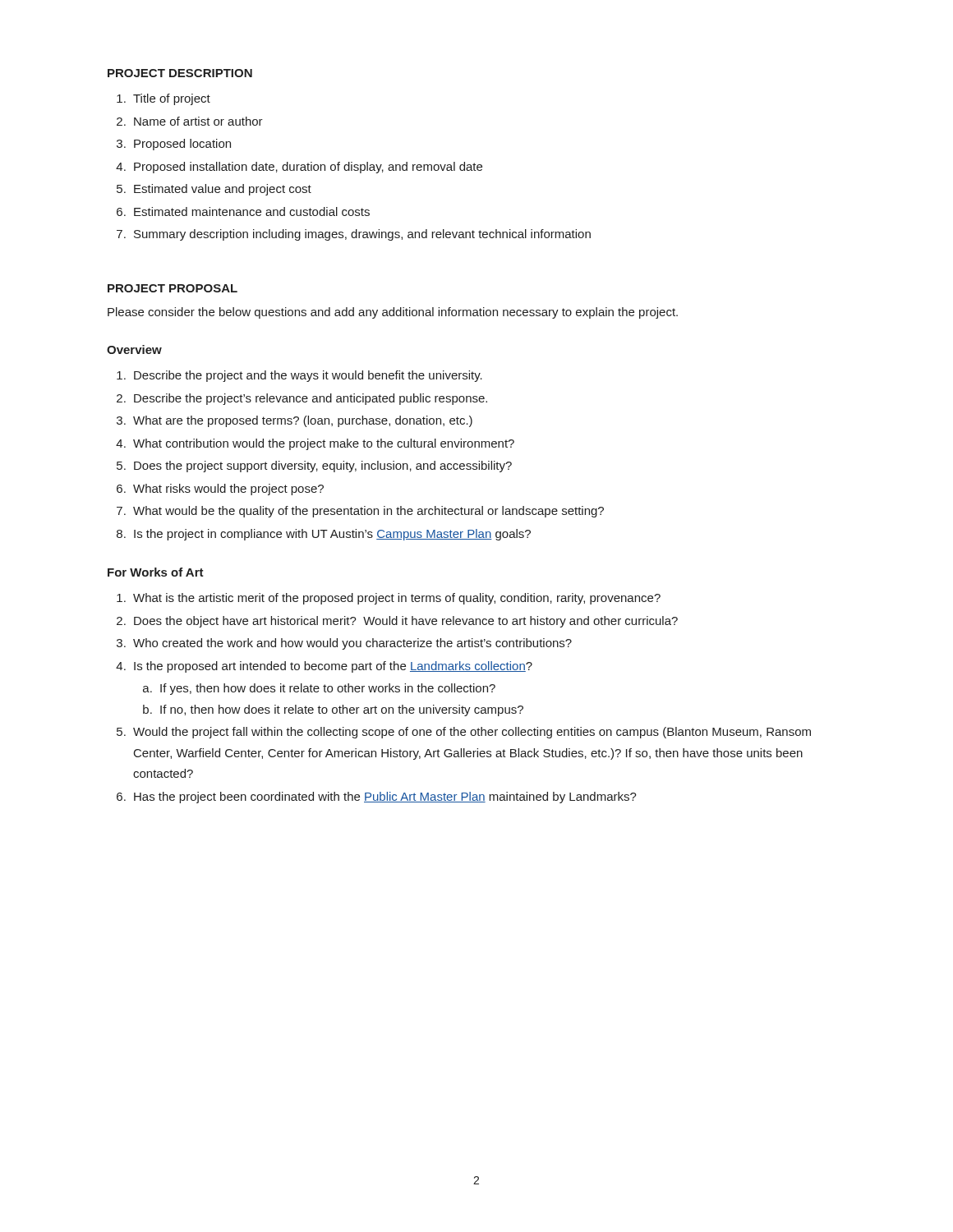Locate the list item containing "Proposed installation date, duration of"
Screen dimensions: 1232x953
tap(488, 166)
